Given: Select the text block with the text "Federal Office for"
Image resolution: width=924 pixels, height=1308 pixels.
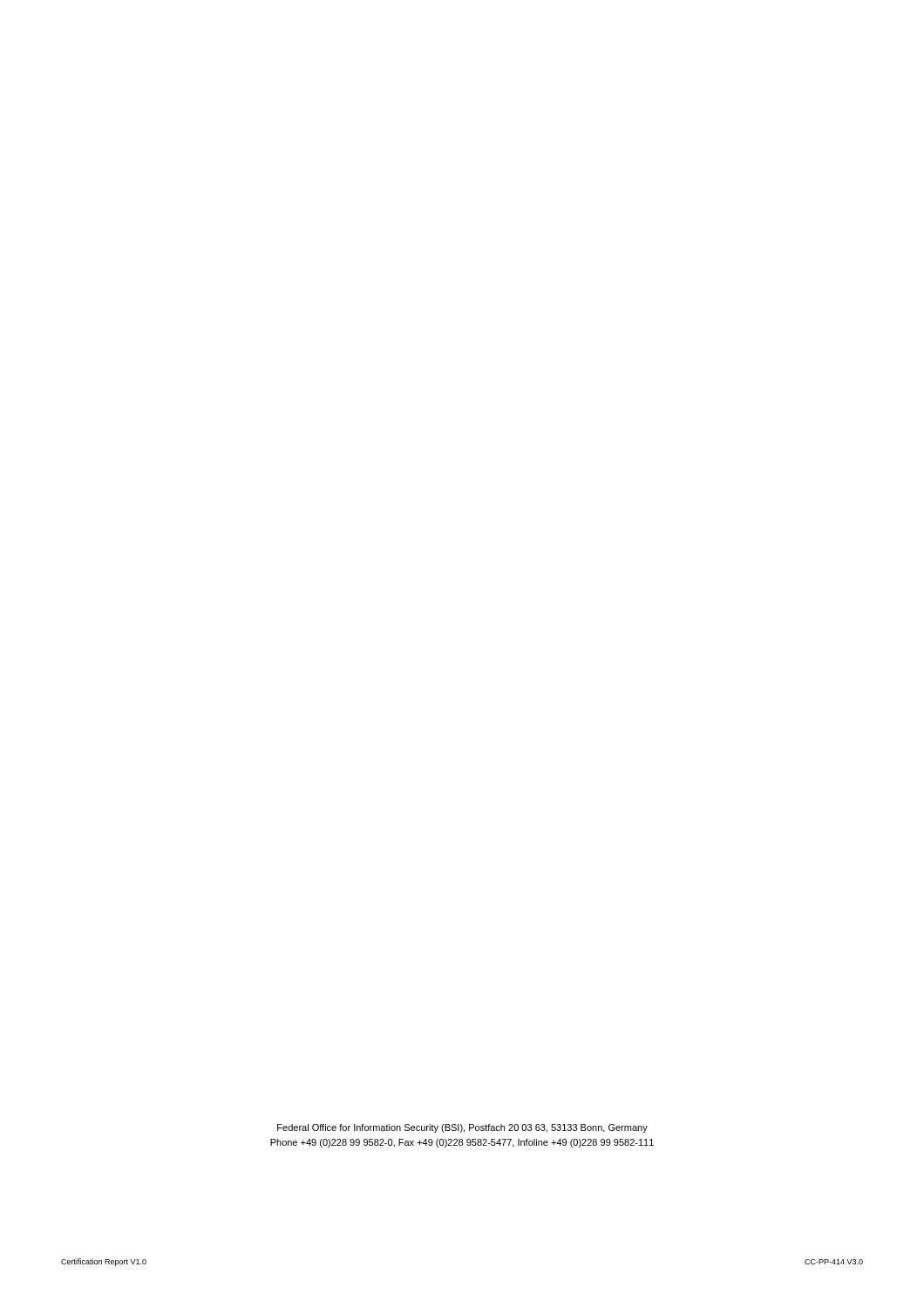Looking at the screenshot, I should click(x=462, y=1135).
